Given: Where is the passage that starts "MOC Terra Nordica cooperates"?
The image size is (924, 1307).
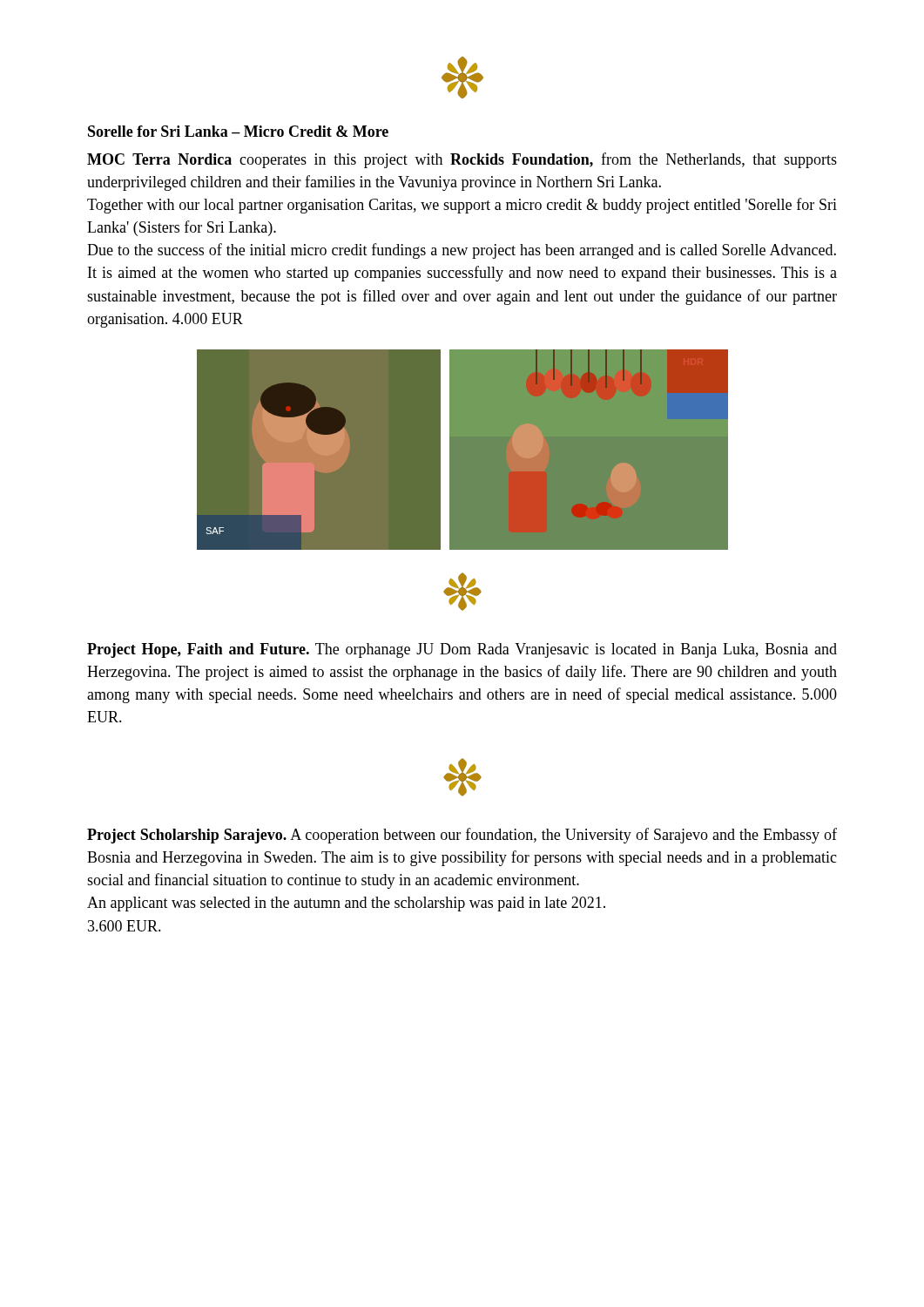Looking at the screenshot, I should pyautogui.click(x=462, y=239).
